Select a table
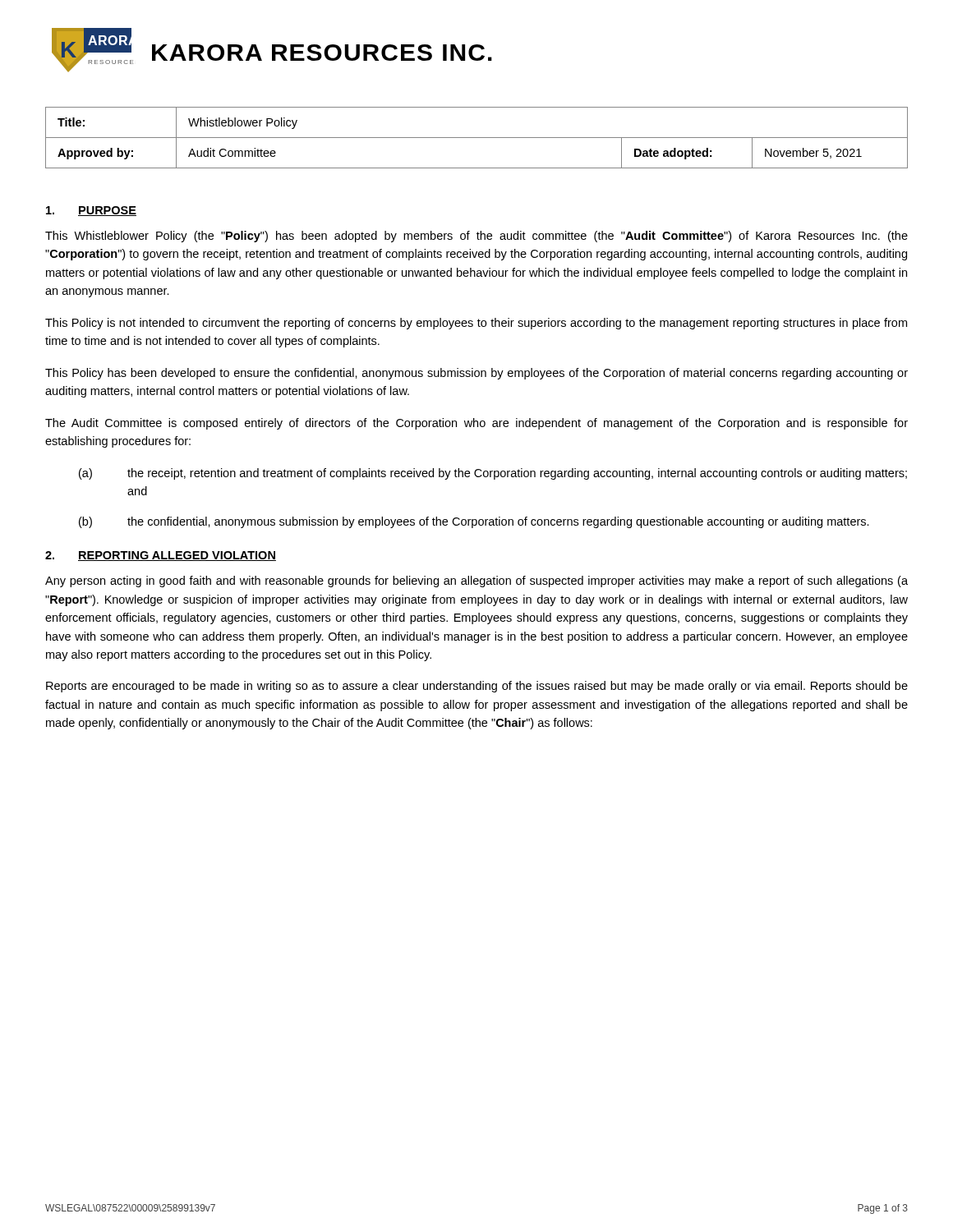Screen dimensions: 1232x953 476,138
